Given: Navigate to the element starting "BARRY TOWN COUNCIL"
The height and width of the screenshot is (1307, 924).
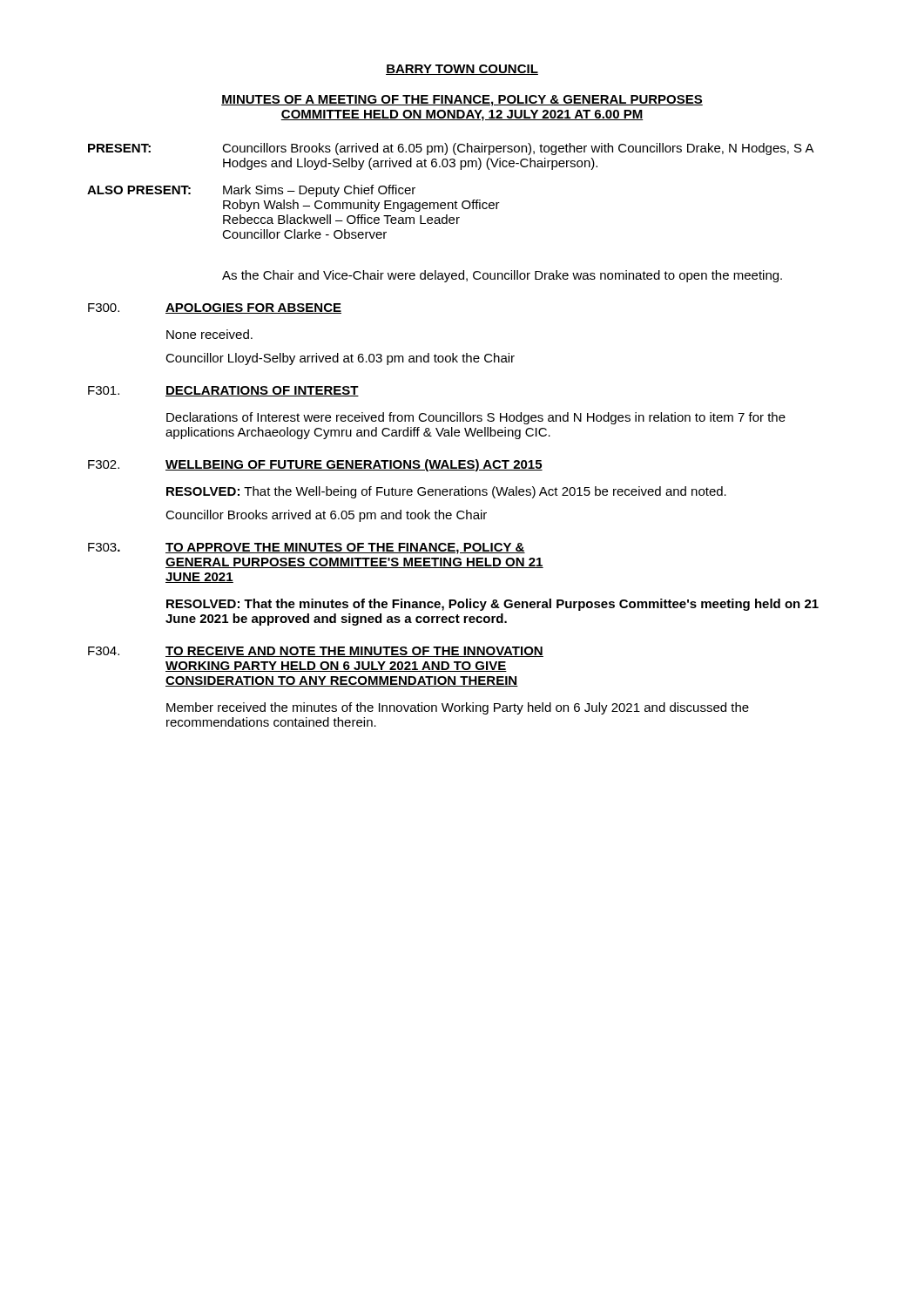Looking at the screenshot, I should pos(462,68).
